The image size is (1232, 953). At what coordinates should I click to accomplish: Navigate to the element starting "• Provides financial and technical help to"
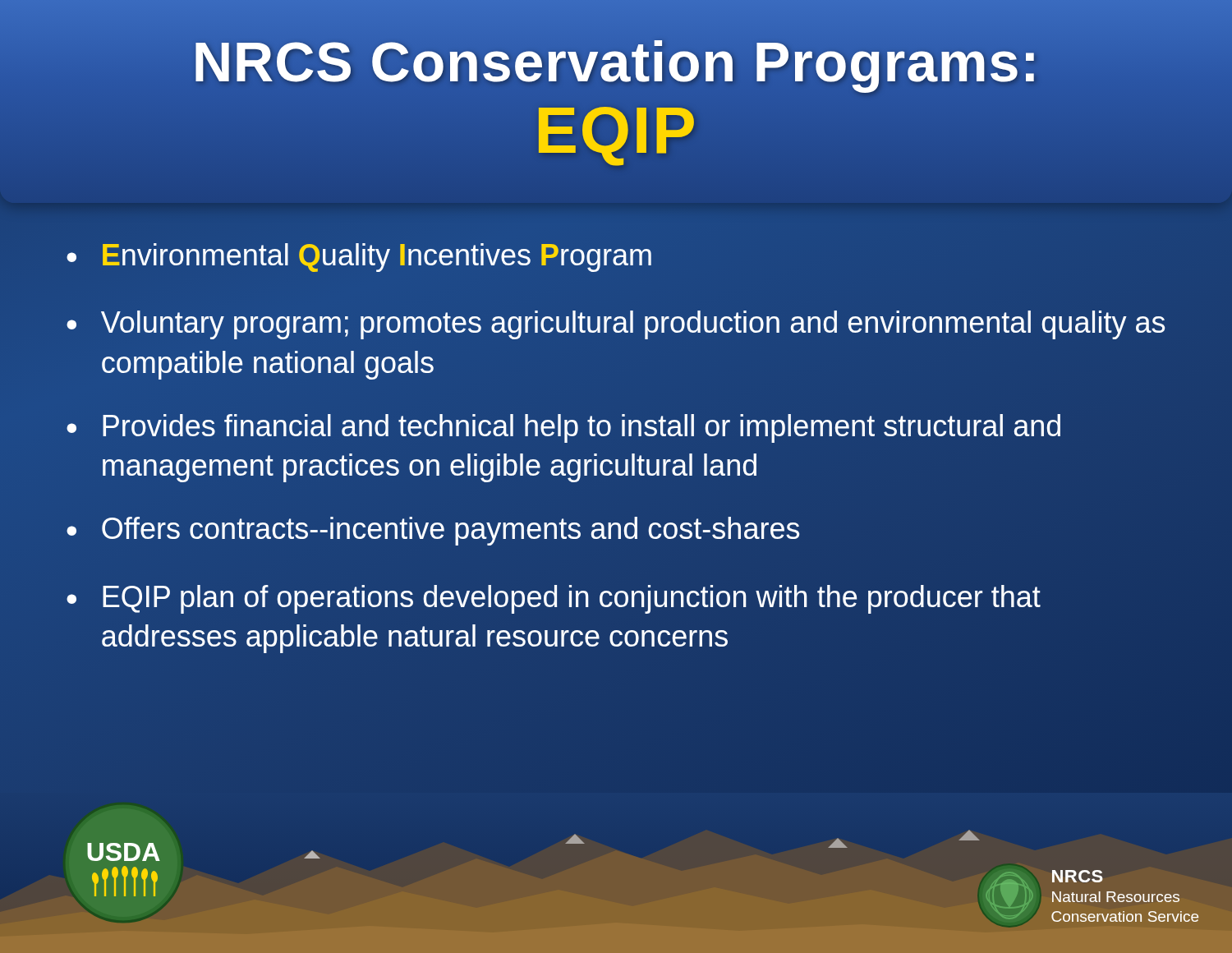(616, 446)
